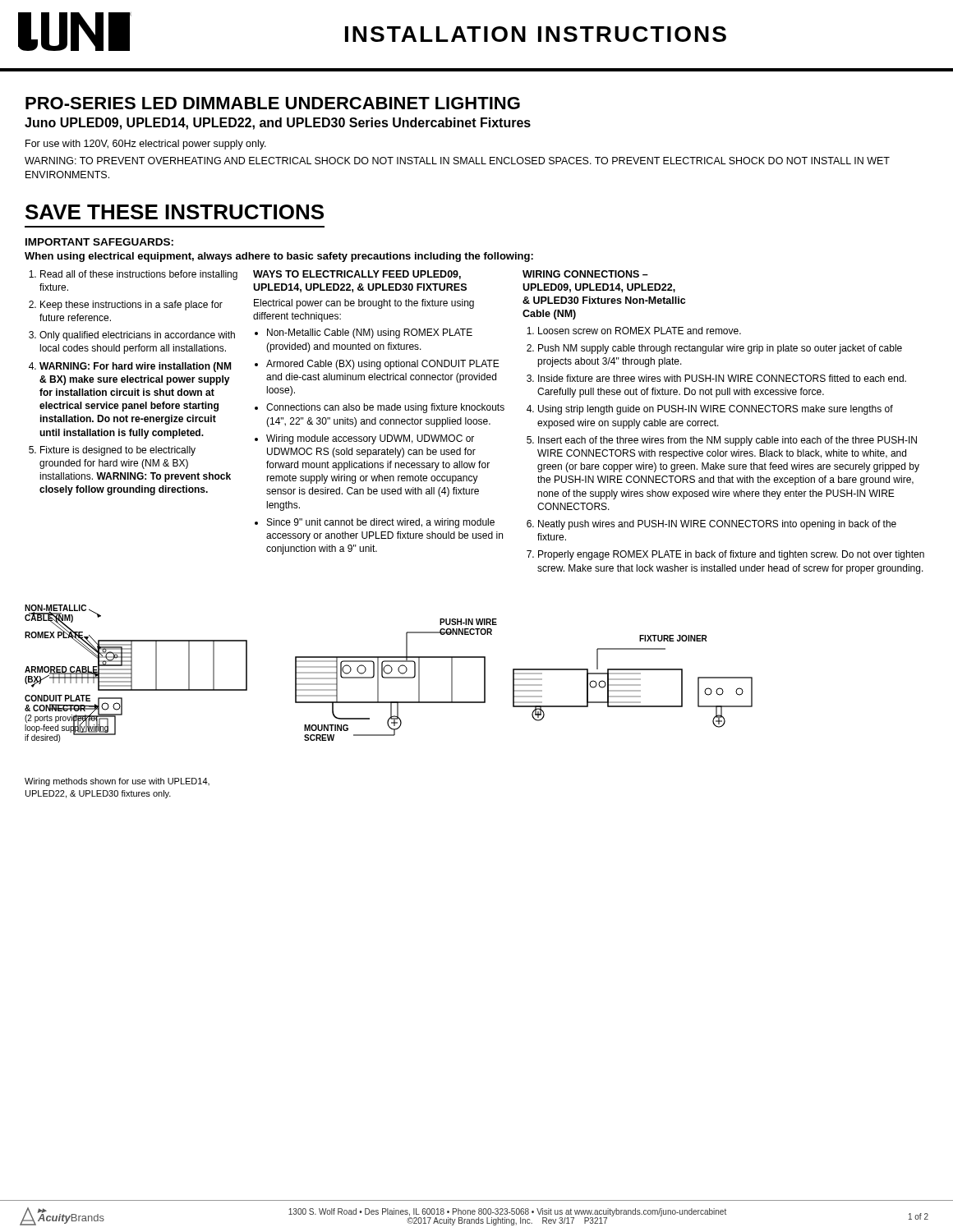953x1232 pixels.
Task: Point to the block starting "When using electrical equipment, always adhere to"
Action: coord(279,255)
